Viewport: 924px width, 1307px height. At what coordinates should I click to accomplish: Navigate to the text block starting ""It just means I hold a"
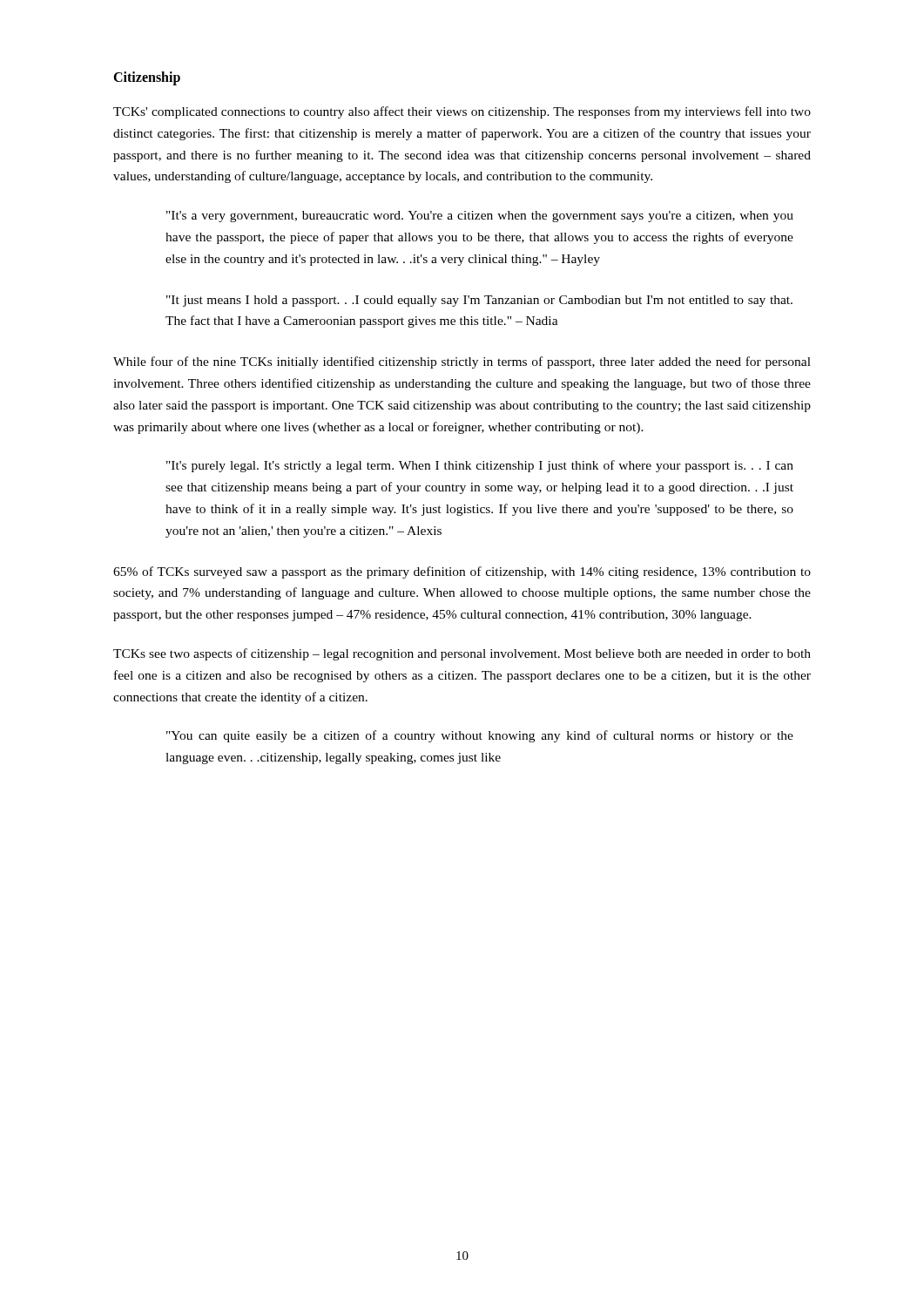coord(479,310)
